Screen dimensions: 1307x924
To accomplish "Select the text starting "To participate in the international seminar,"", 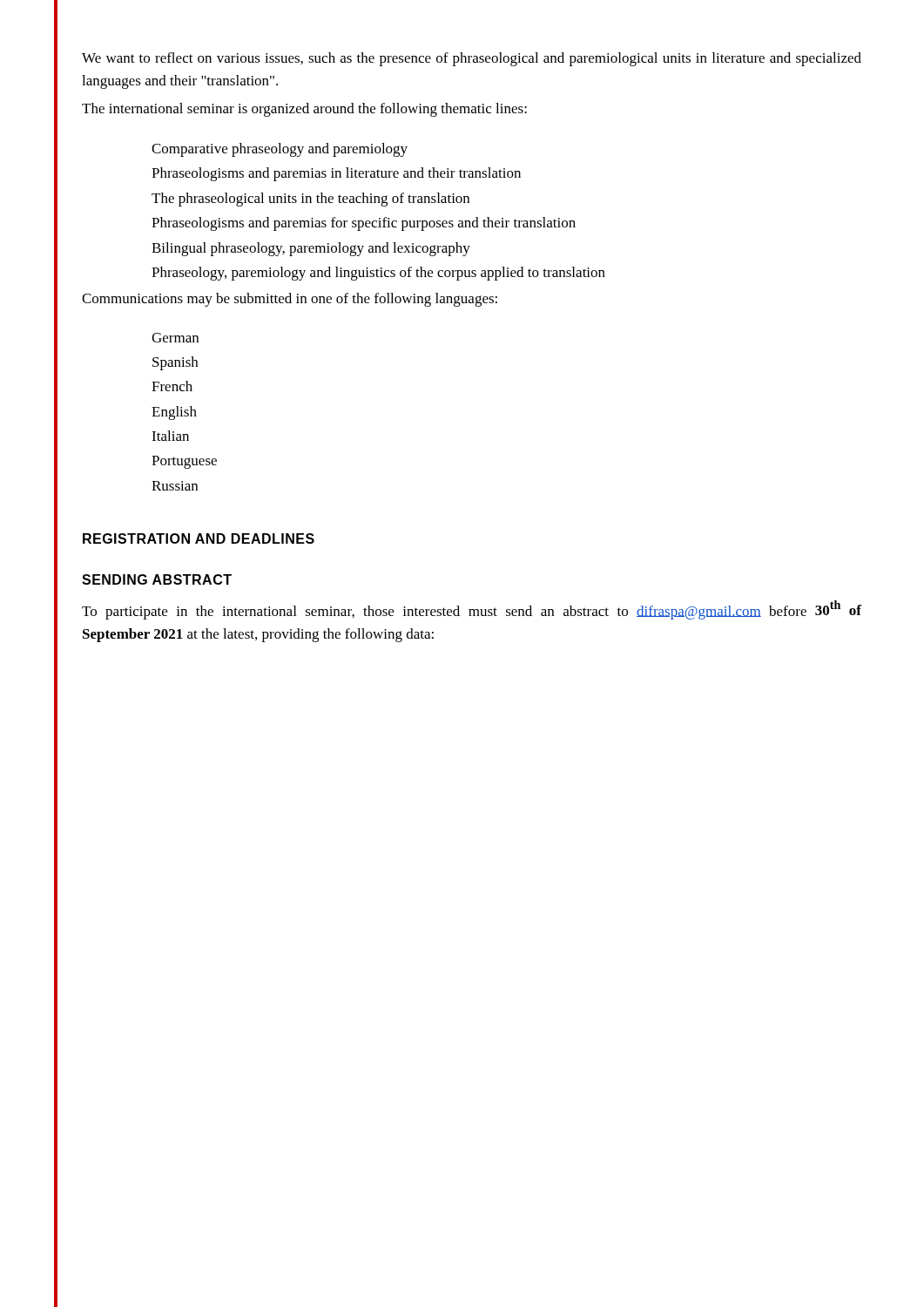I will [472, 620].
